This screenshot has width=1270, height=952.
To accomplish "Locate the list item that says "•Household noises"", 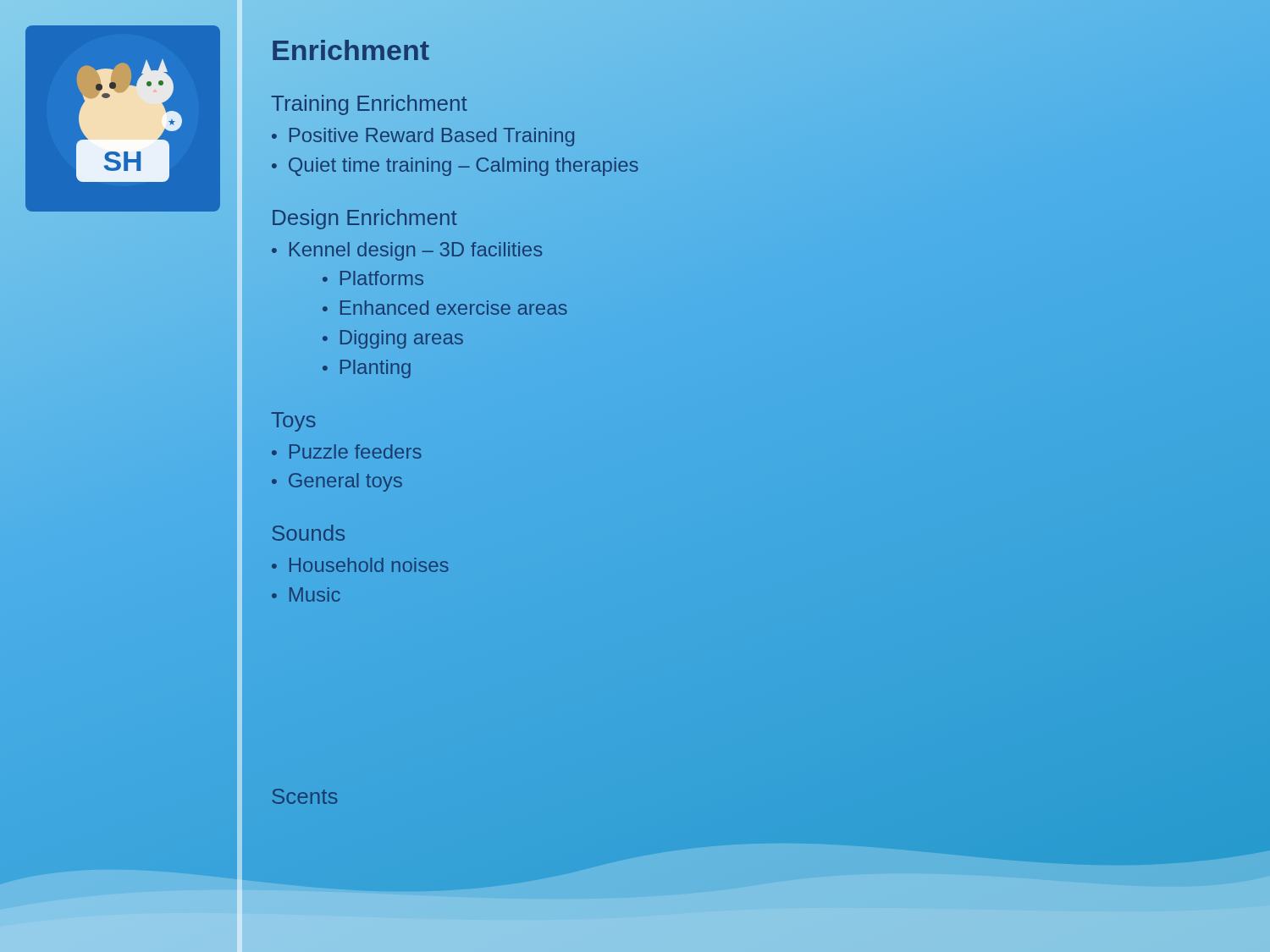I will 360,567.
